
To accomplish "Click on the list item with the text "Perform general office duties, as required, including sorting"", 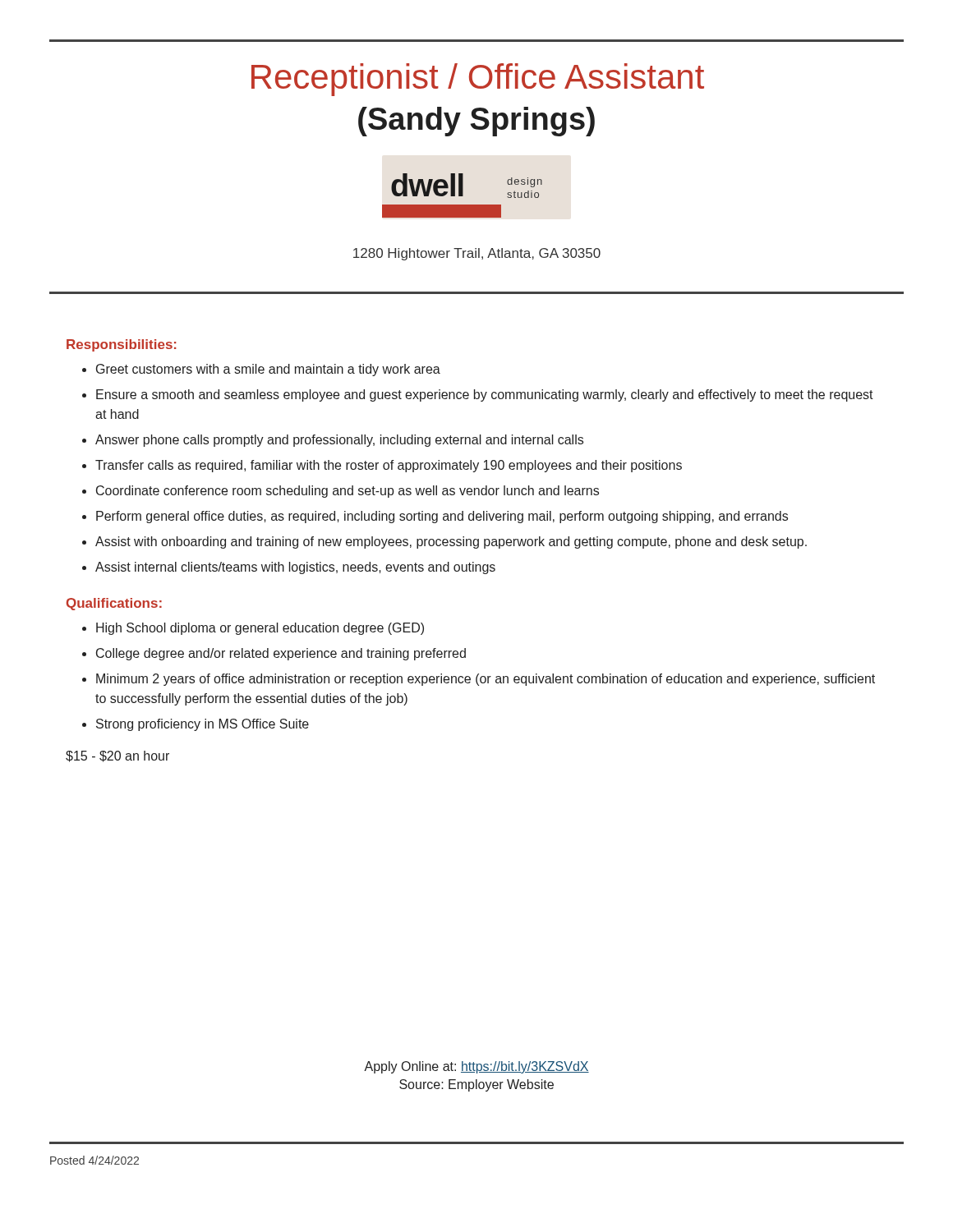I will tap(442, 516).
